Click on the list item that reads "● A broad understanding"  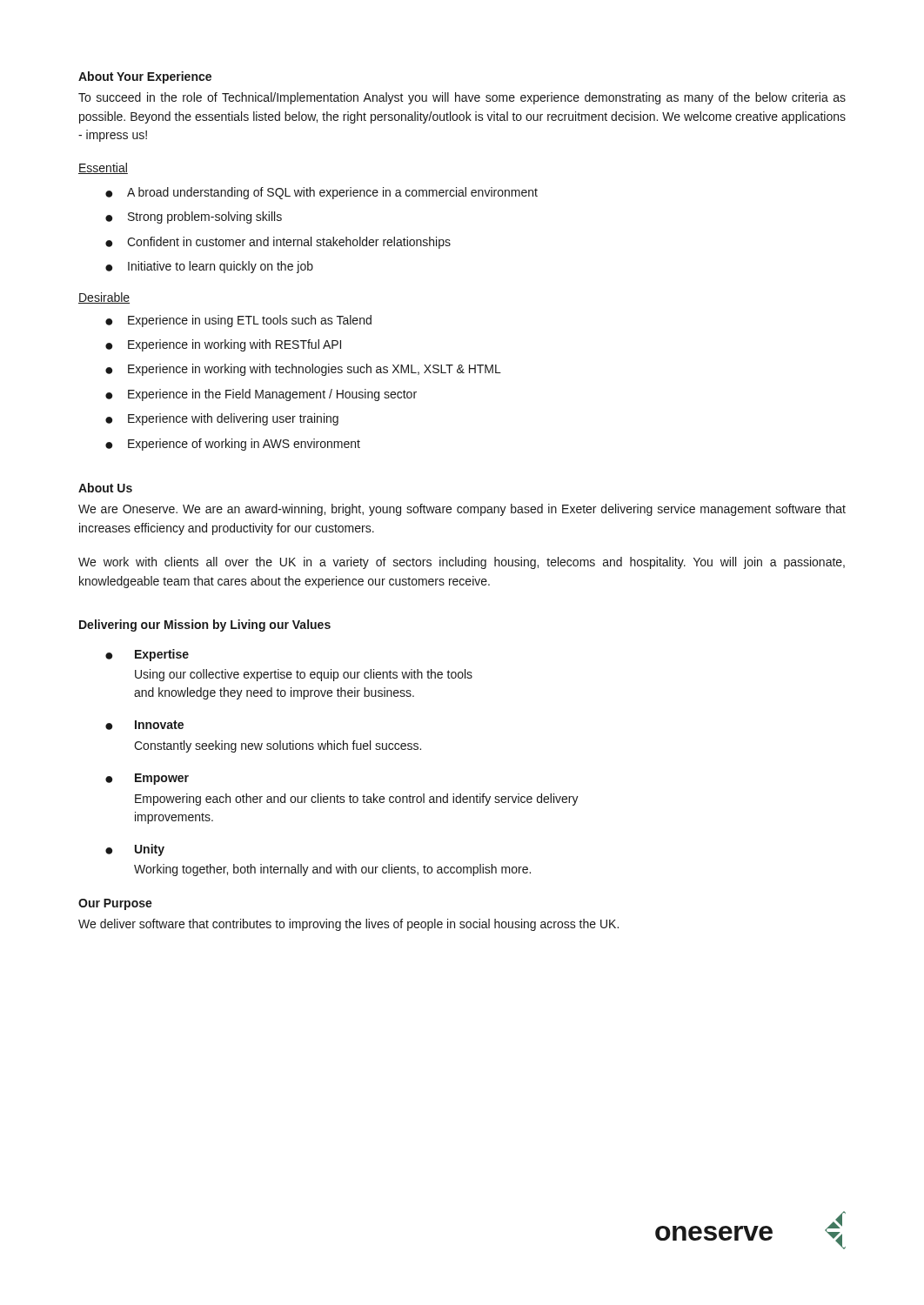tap(475, 194)
